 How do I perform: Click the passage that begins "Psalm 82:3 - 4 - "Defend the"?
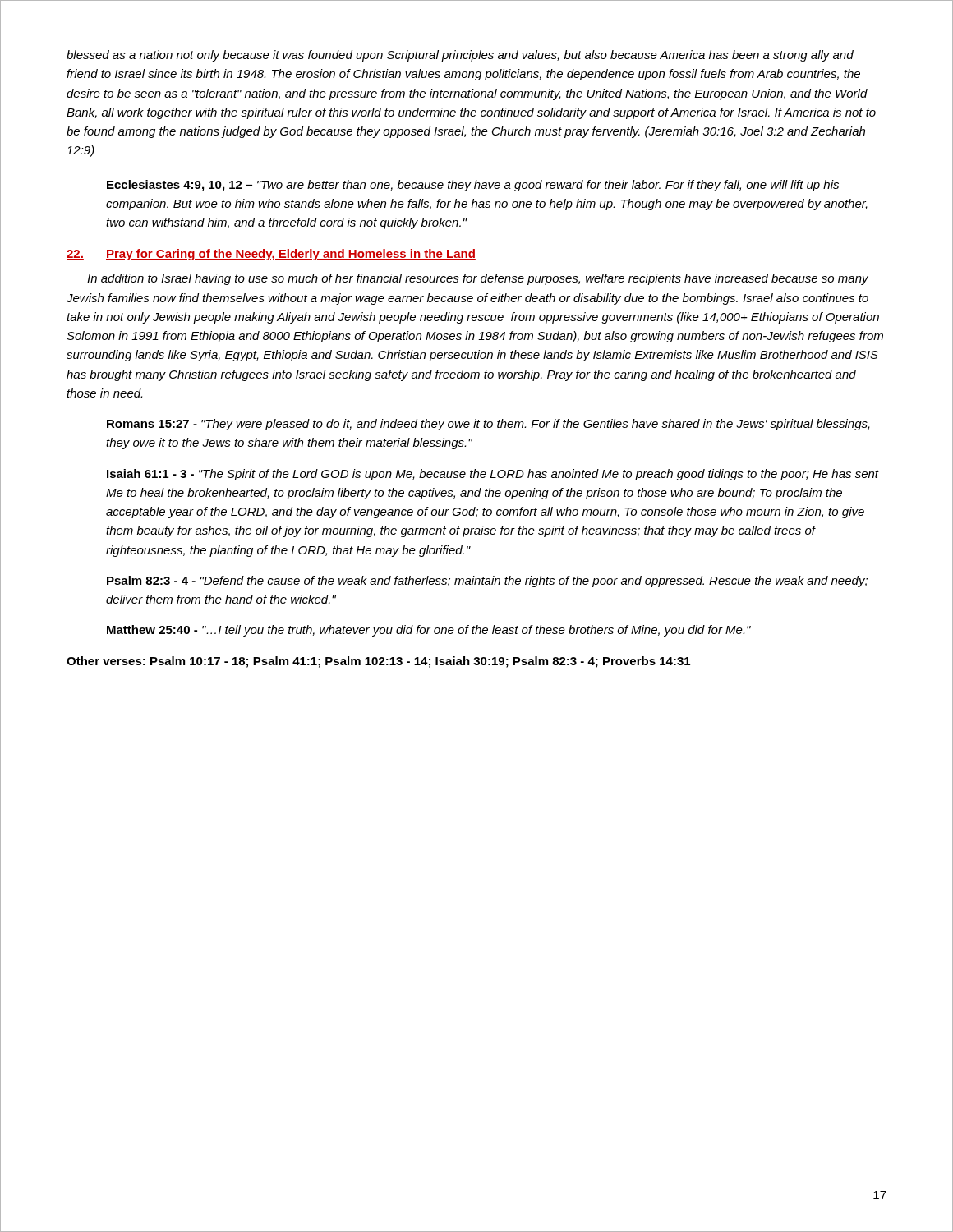click(x=487, y=590)
